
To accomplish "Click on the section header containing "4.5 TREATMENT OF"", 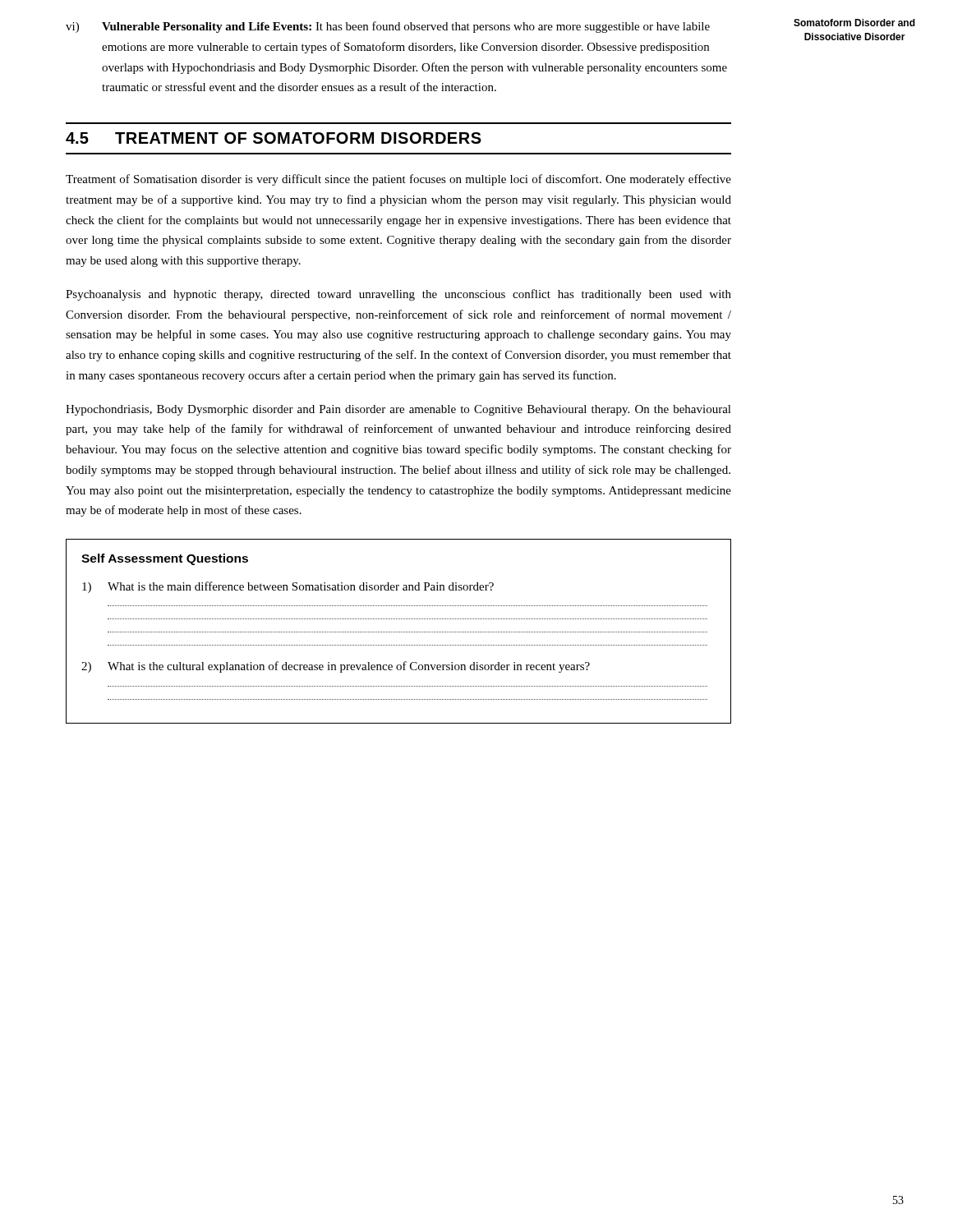I will coord(274,138).
